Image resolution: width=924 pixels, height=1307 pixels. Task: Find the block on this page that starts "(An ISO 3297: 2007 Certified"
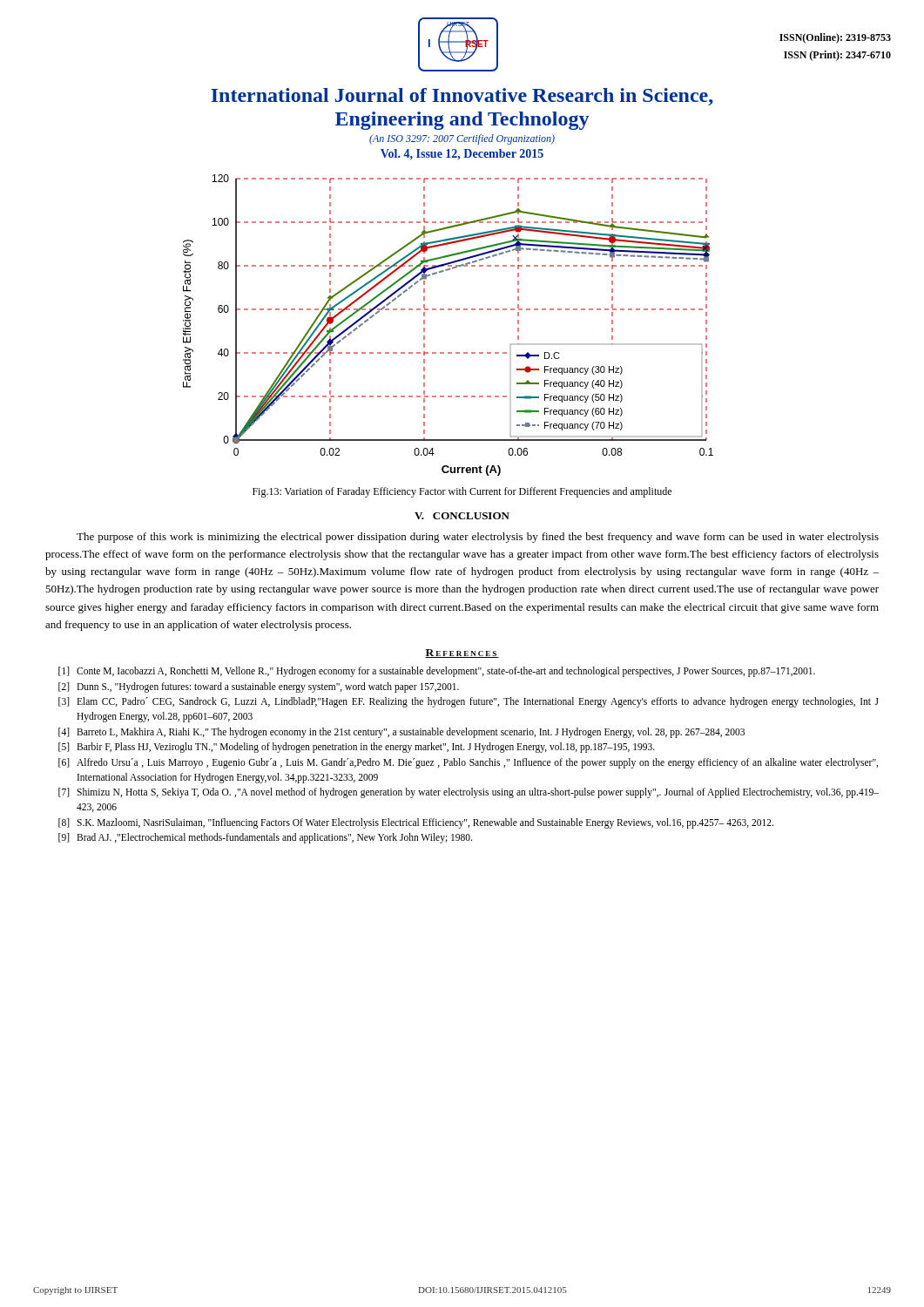point(462,139)
